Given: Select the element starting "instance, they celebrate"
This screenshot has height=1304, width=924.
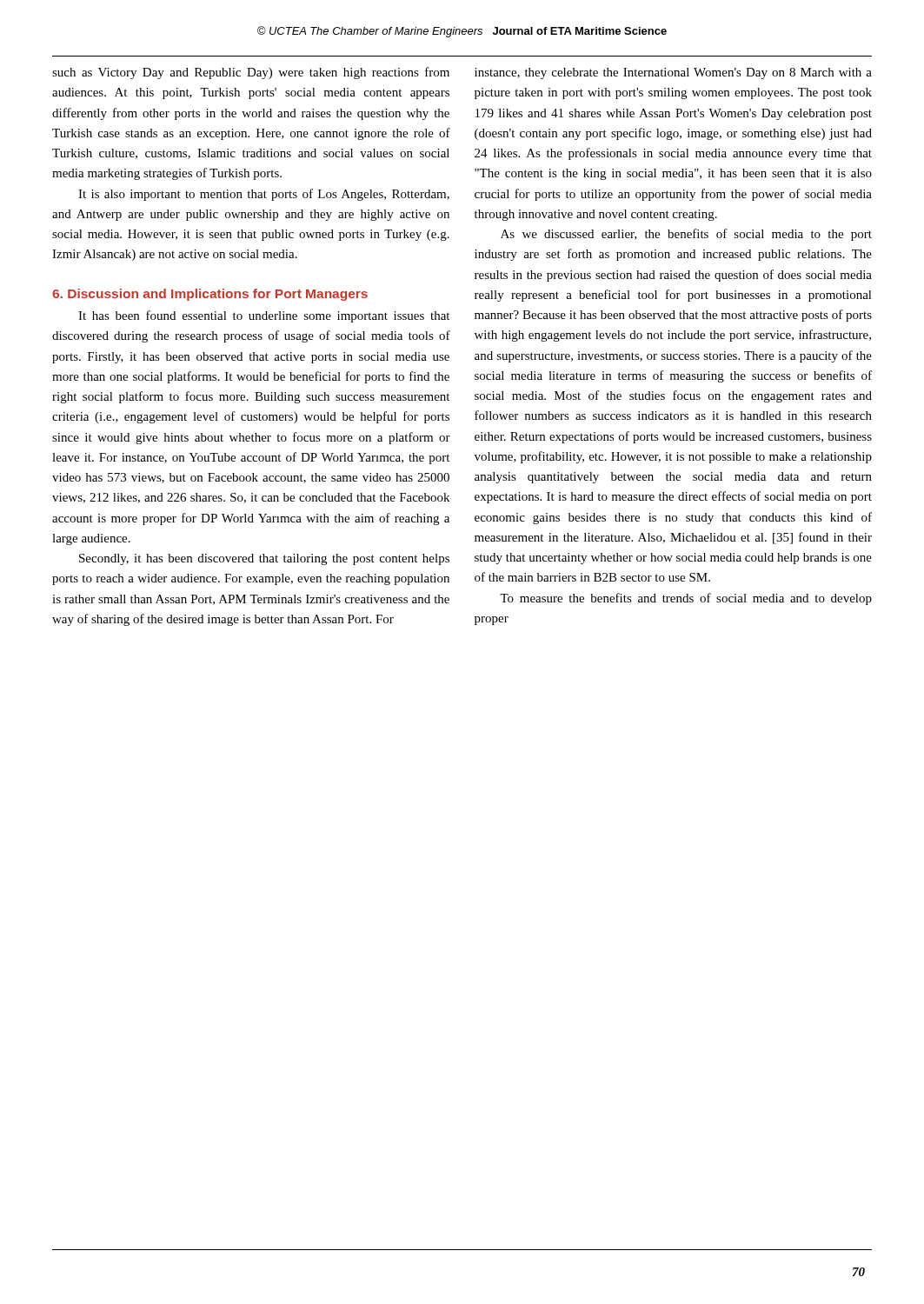Looking at the screenshot, I should tap(673, 346).
